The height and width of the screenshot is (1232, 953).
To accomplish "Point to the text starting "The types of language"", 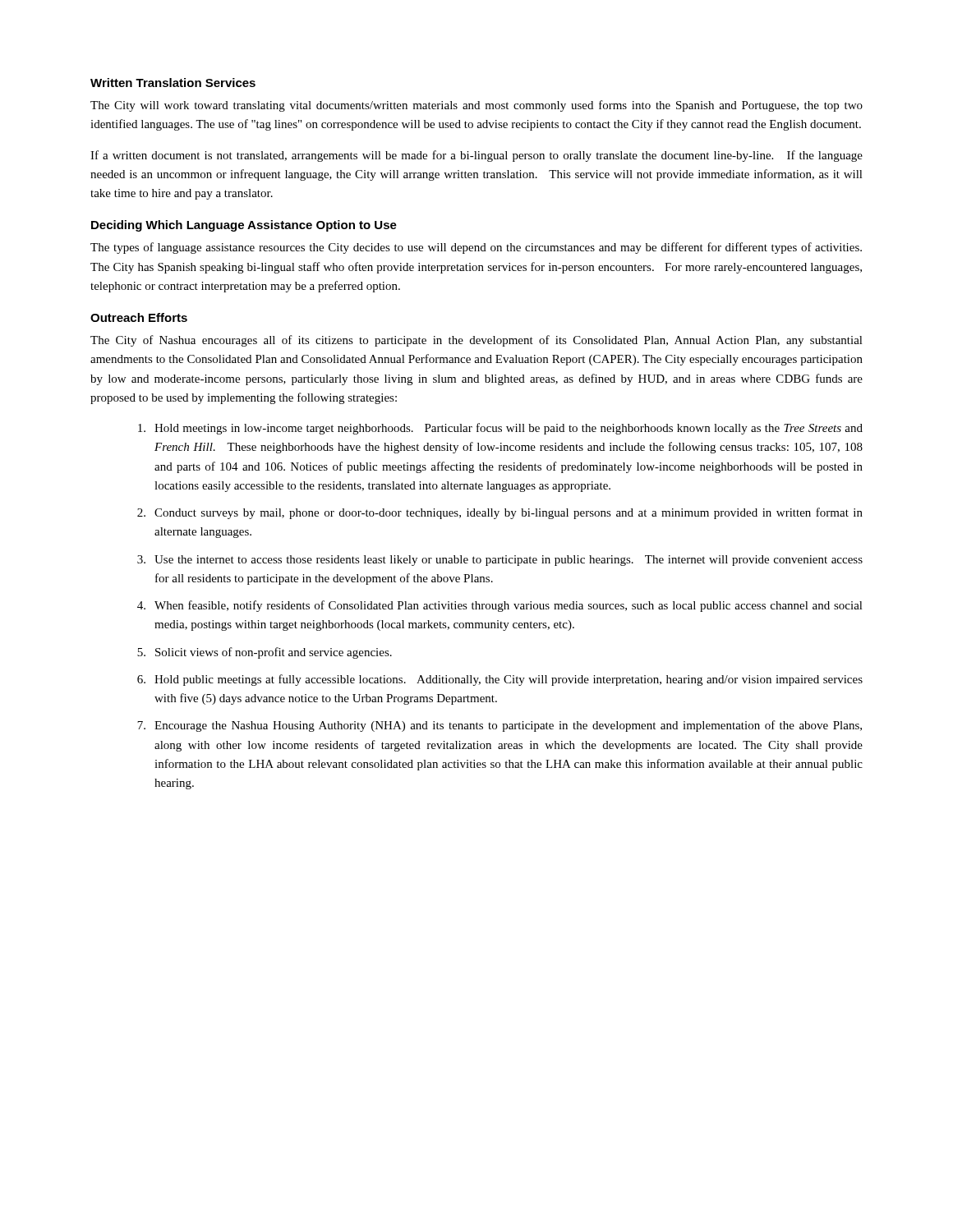I will (476, 267).
